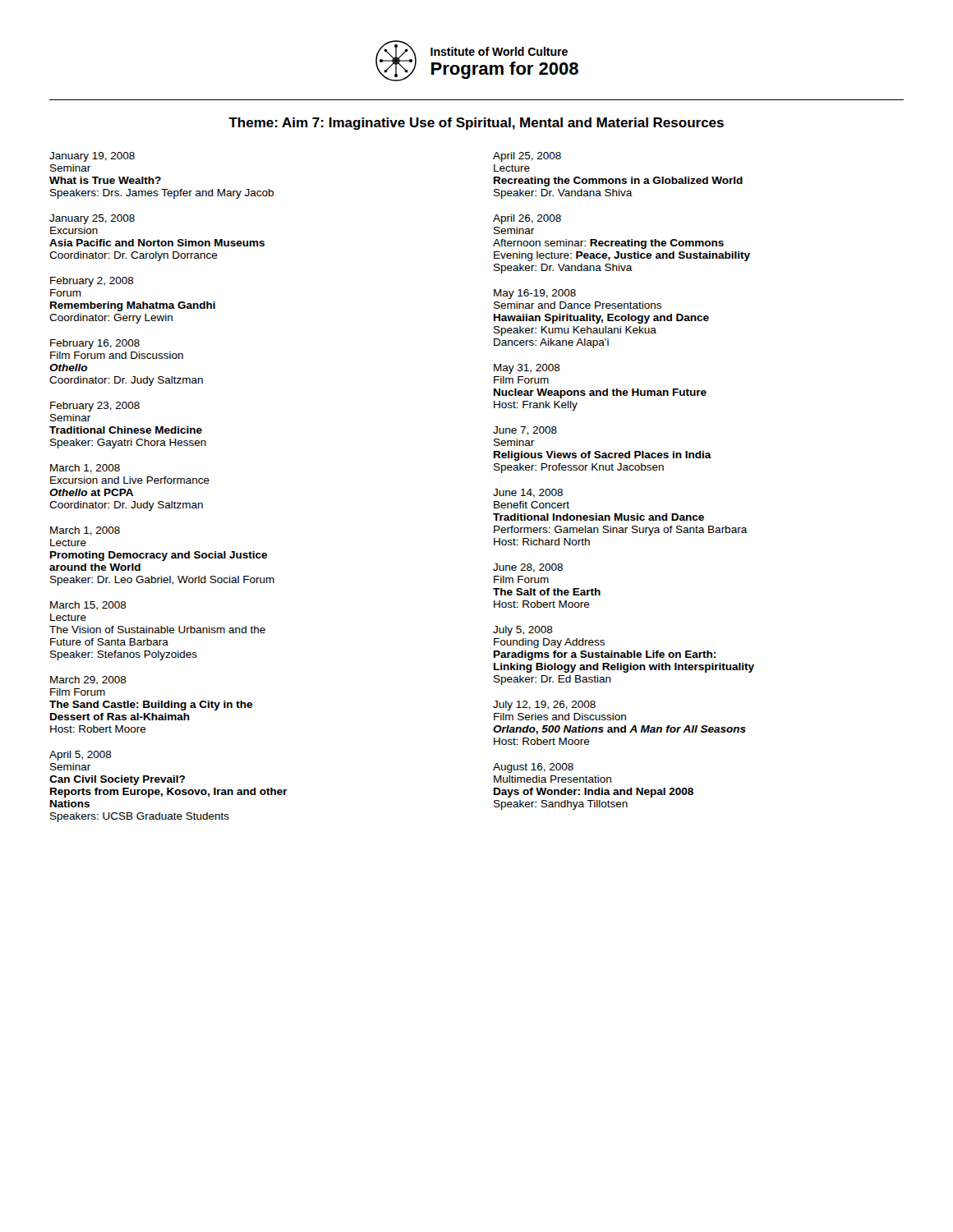Select the list item with the text "February 23, 2008 Seminar Traditional Chinese Medicine"
The width and height of the screenshot is (953, 1232).
(x=95, y=407)
